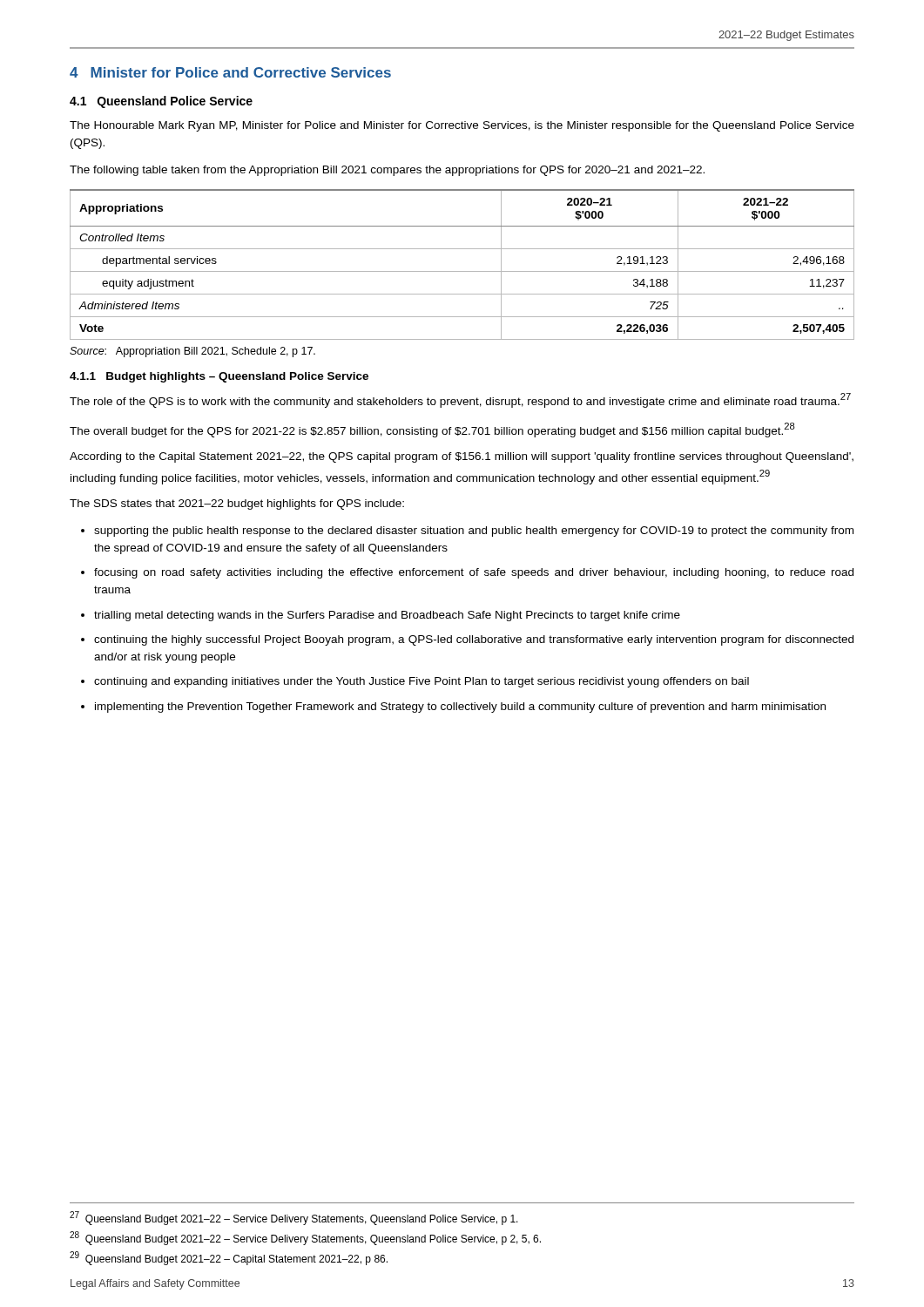Find the text block that reads "According to the Capital"
This screenshot has height=1307, width=924.
click(462, 467)
